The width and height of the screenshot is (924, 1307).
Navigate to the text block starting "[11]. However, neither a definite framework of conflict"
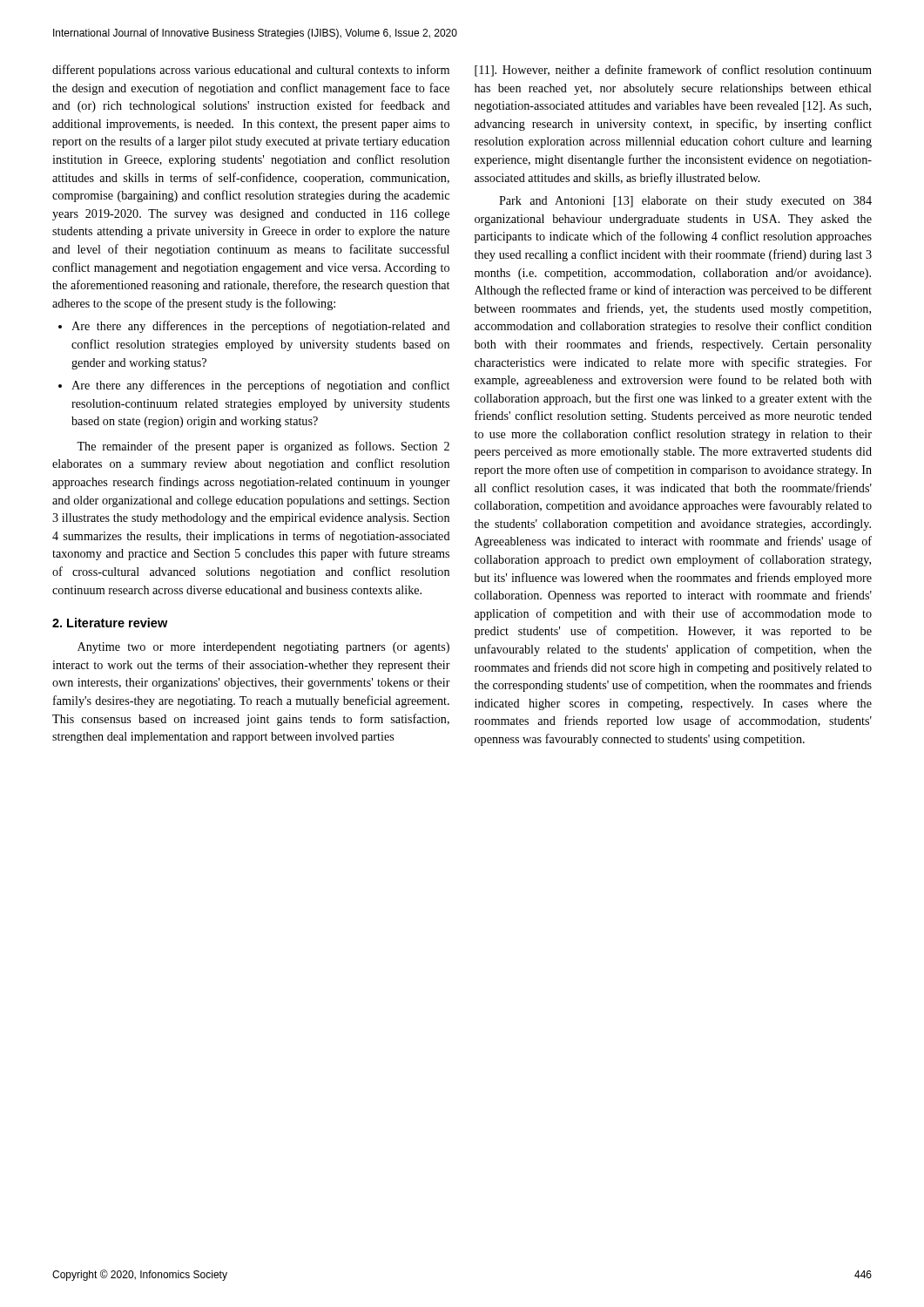(673, 405)
